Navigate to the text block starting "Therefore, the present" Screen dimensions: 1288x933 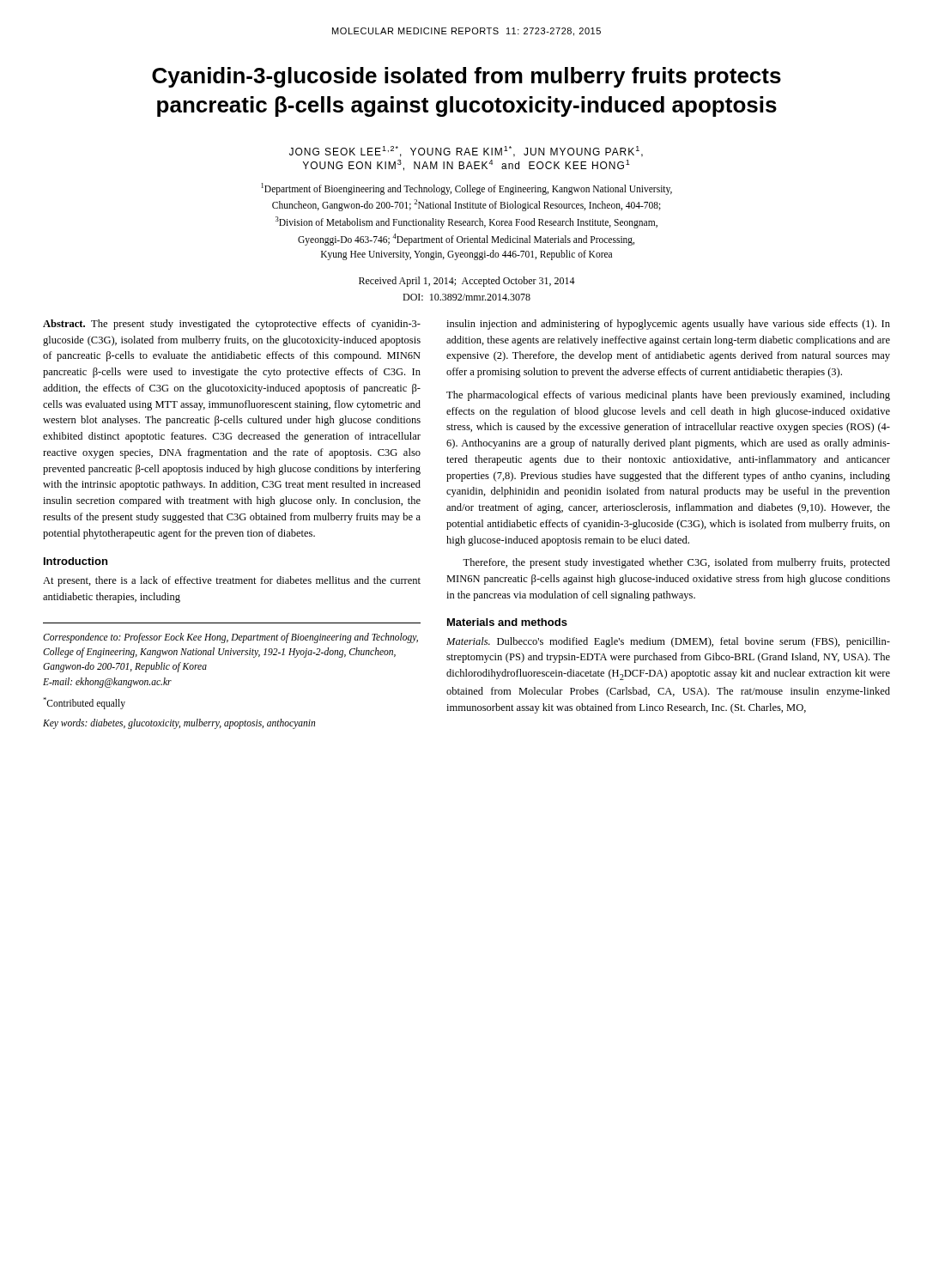[x=668, y=579]
